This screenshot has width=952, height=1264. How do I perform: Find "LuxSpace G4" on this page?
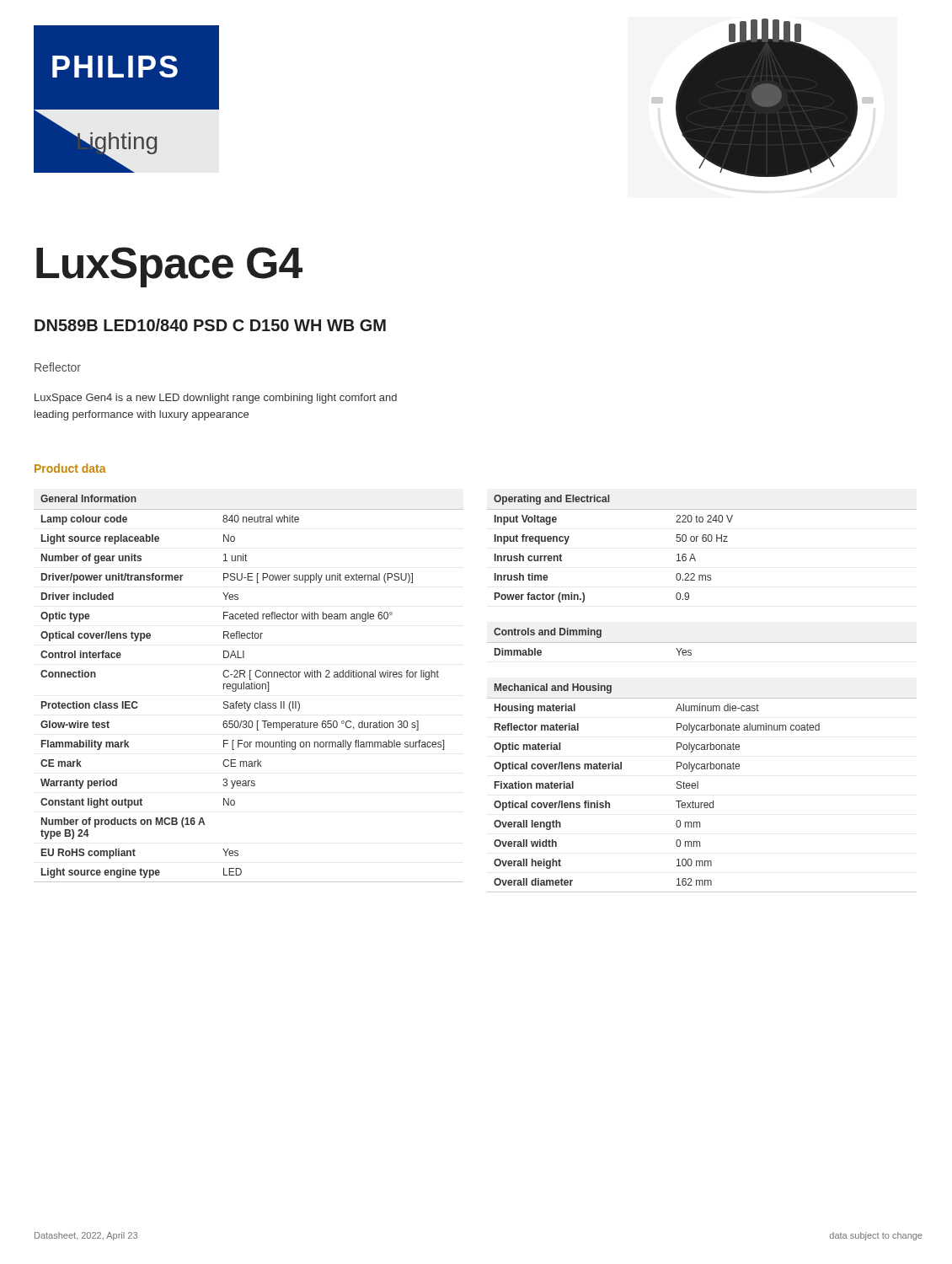coord(168,263)
